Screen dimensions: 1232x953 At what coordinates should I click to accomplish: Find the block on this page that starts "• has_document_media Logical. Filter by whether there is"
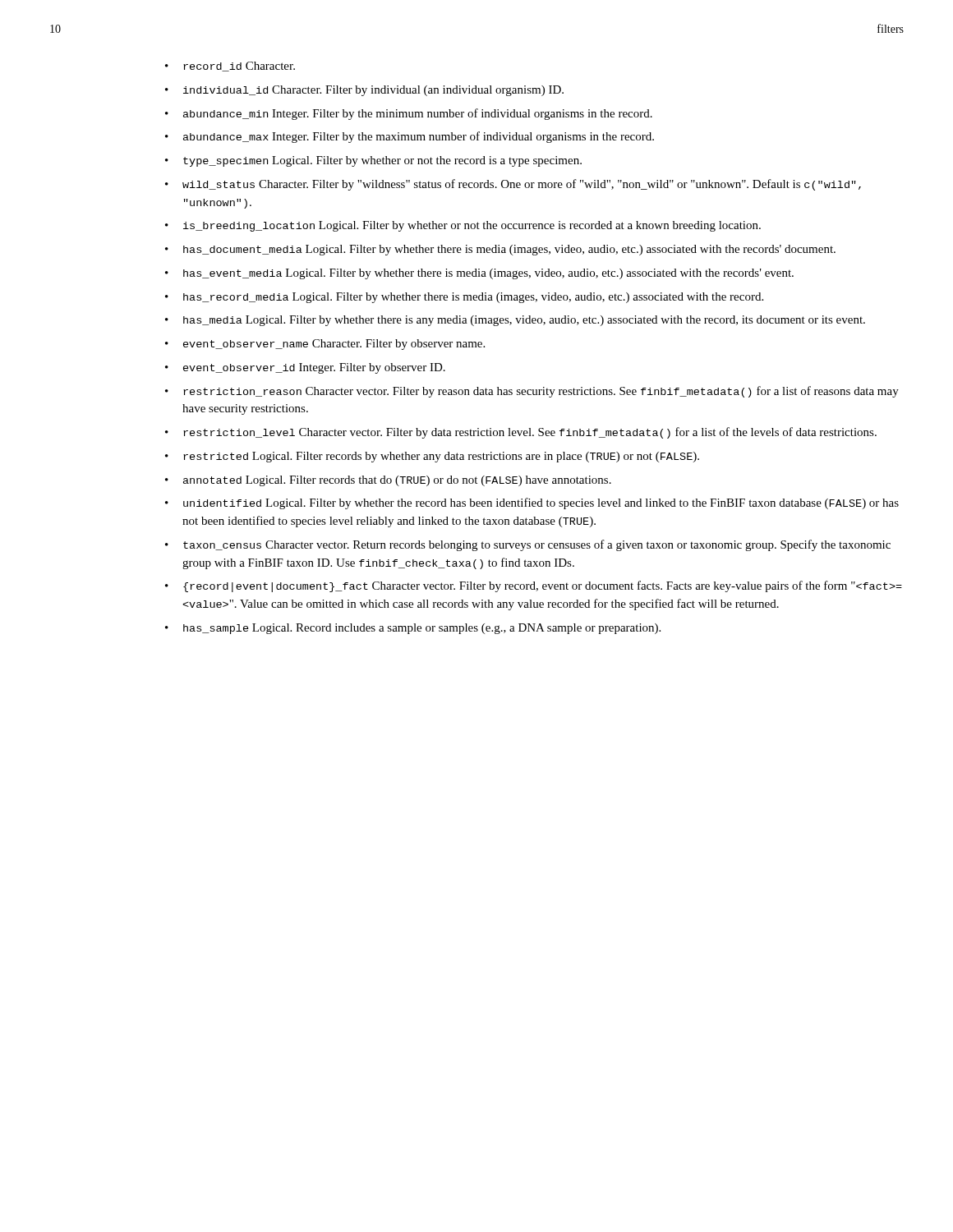pos(534,250)
